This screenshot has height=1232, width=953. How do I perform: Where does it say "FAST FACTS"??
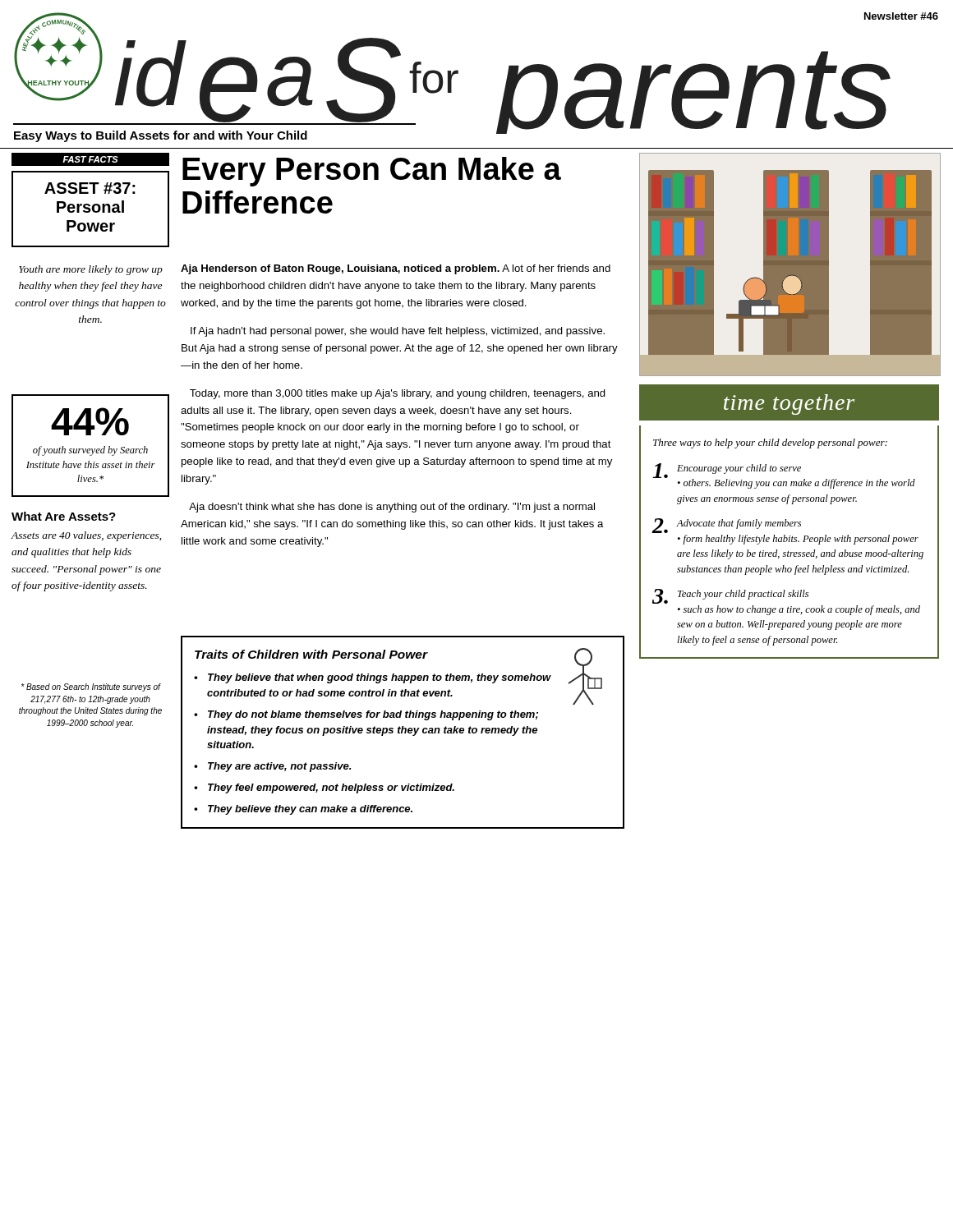(x=90, y=159)
